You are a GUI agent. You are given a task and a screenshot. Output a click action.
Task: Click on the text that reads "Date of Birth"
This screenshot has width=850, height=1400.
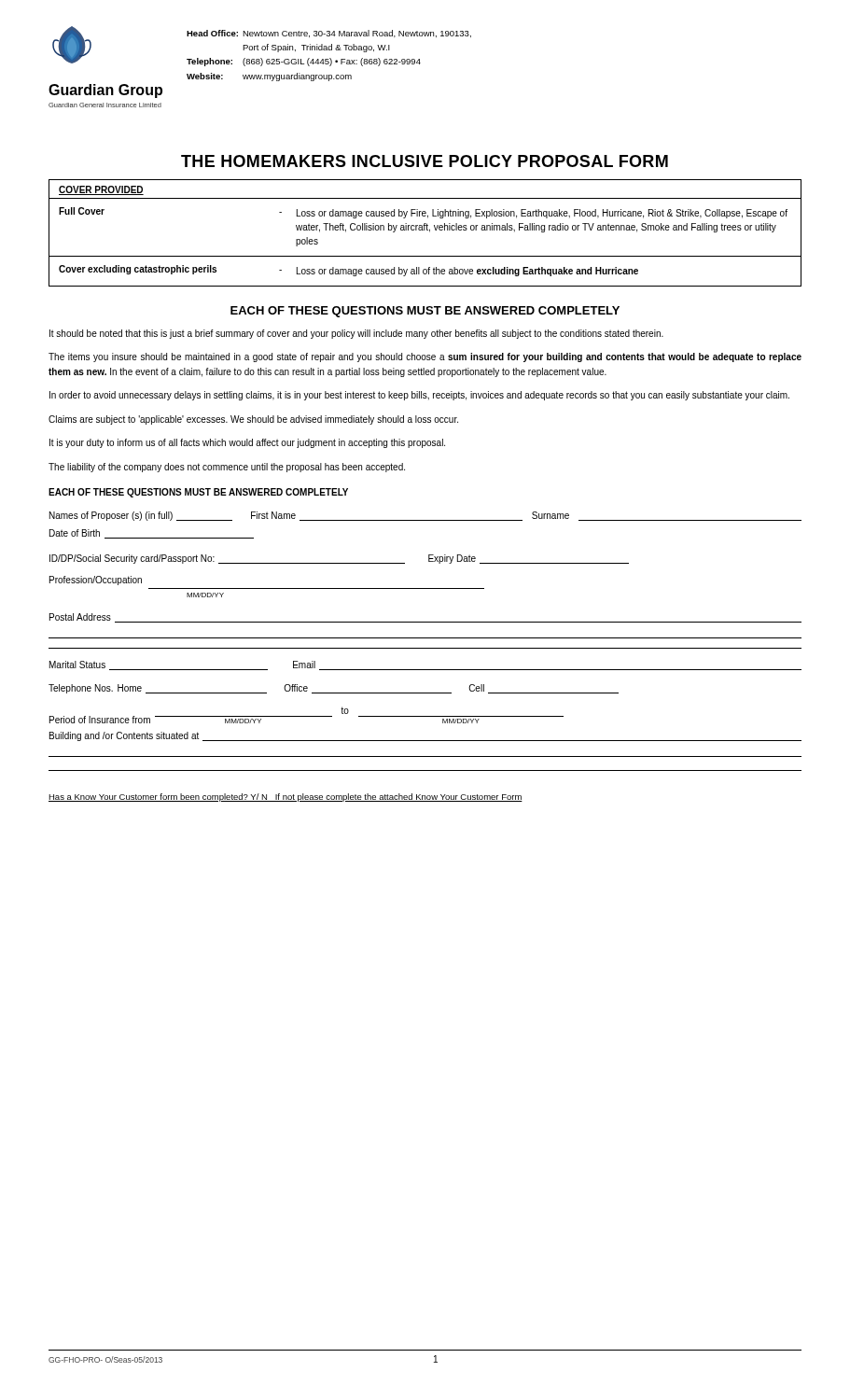152,534
